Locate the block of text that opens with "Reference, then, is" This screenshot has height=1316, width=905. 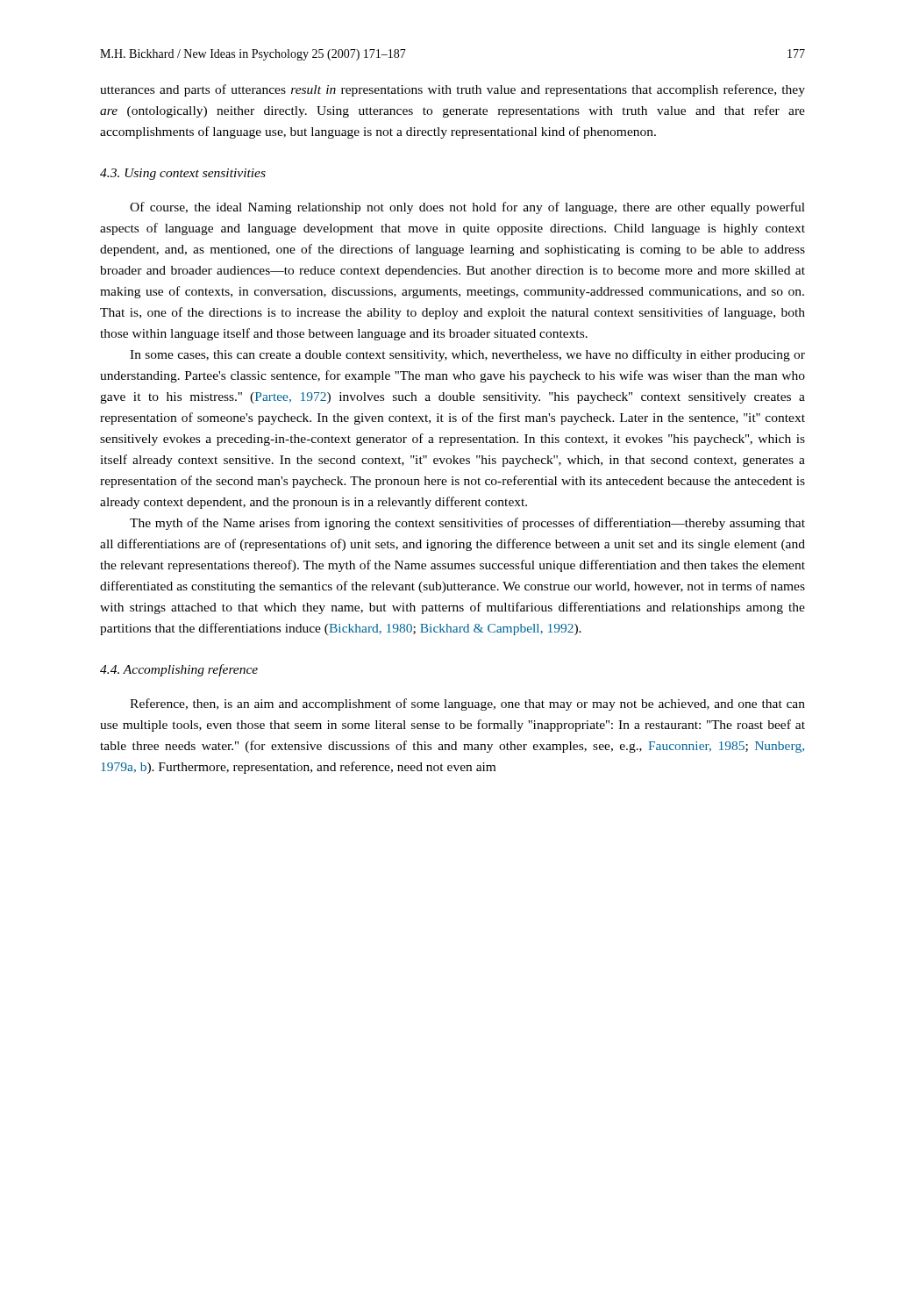(x=452, y=736)
